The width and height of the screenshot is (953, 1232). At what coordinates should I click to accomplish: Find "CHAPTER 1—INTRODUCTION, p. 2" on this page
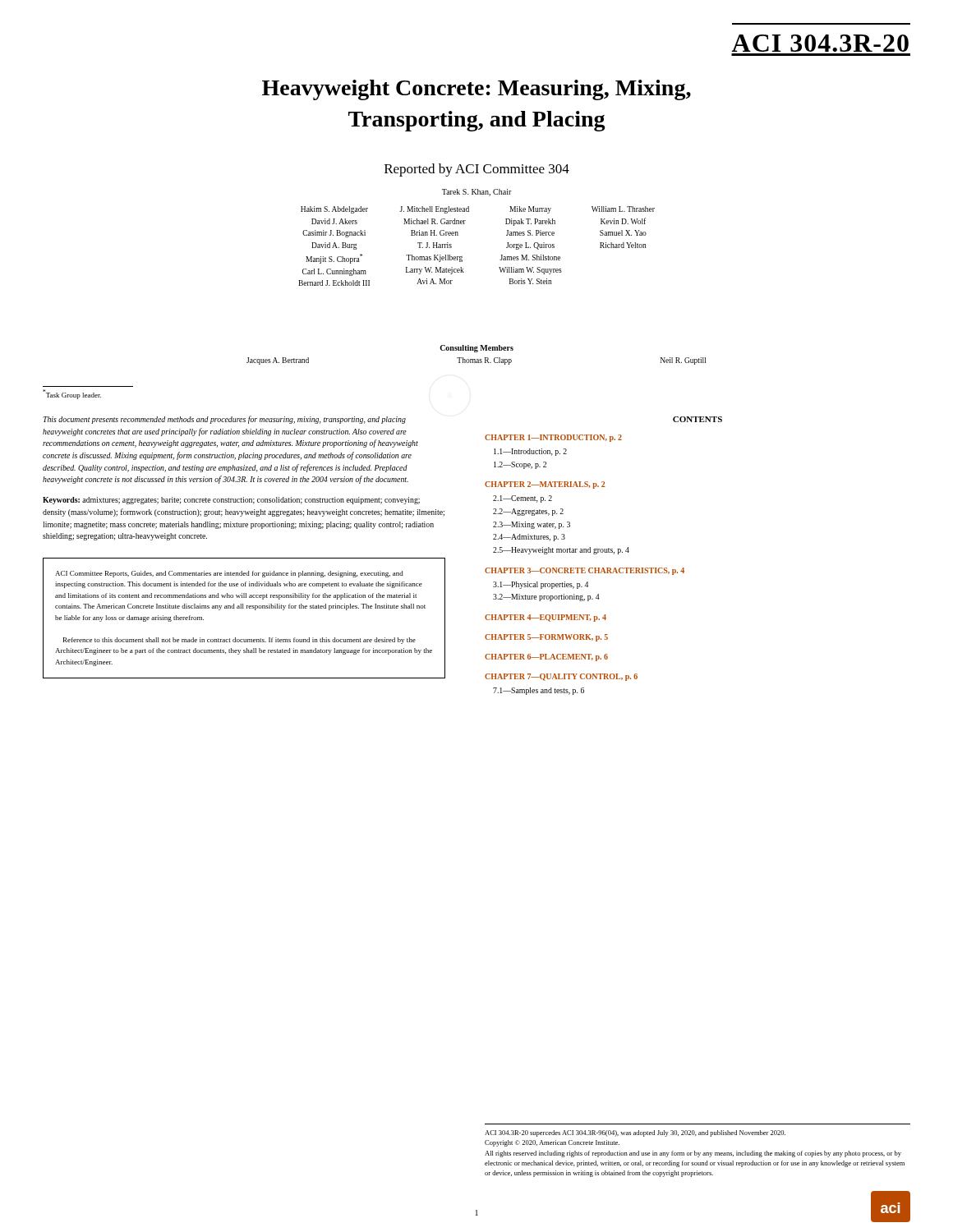[x=553, y=437]
